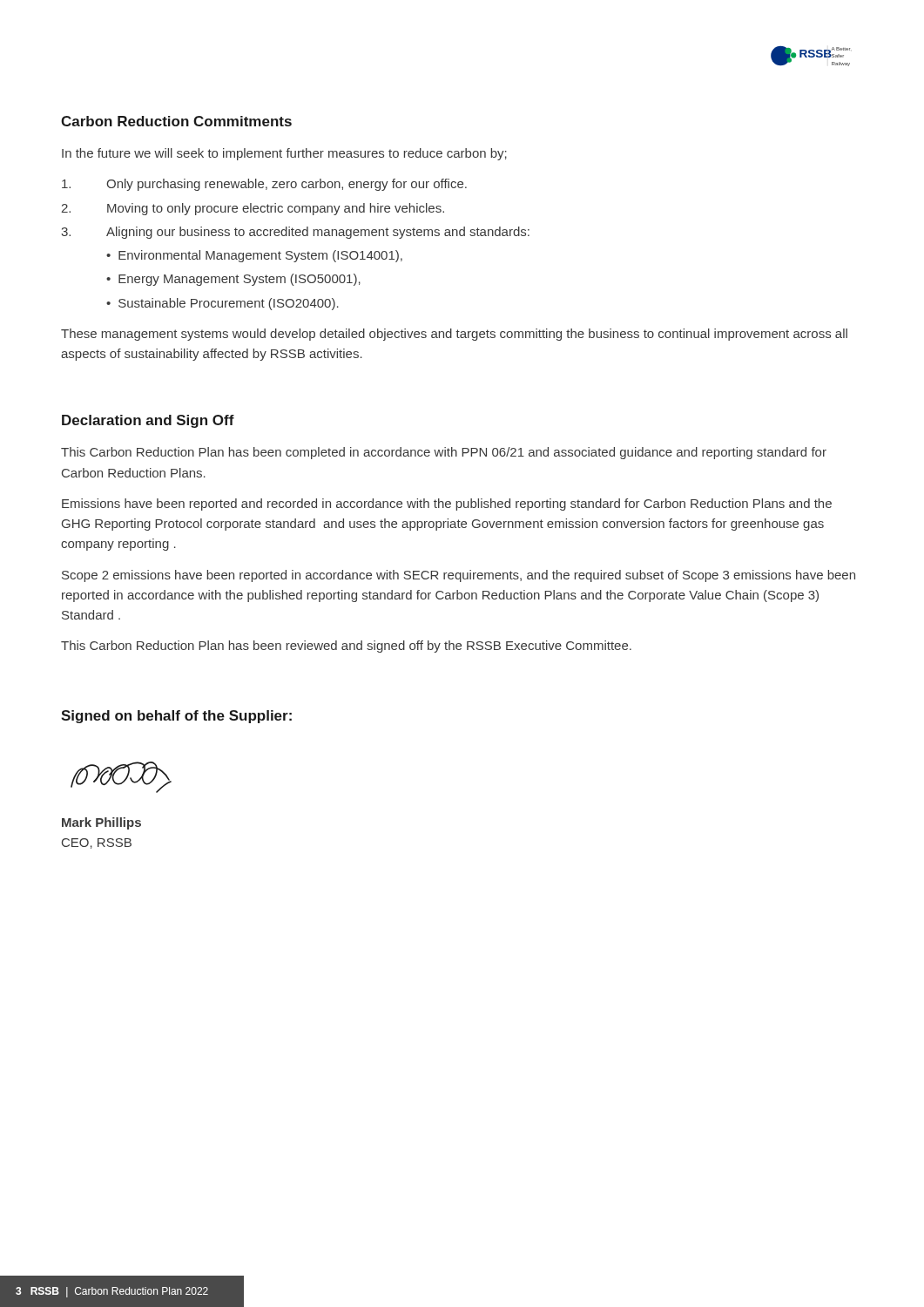Locate the logo
Screen dimensions: 1307x924
[822, 56]
